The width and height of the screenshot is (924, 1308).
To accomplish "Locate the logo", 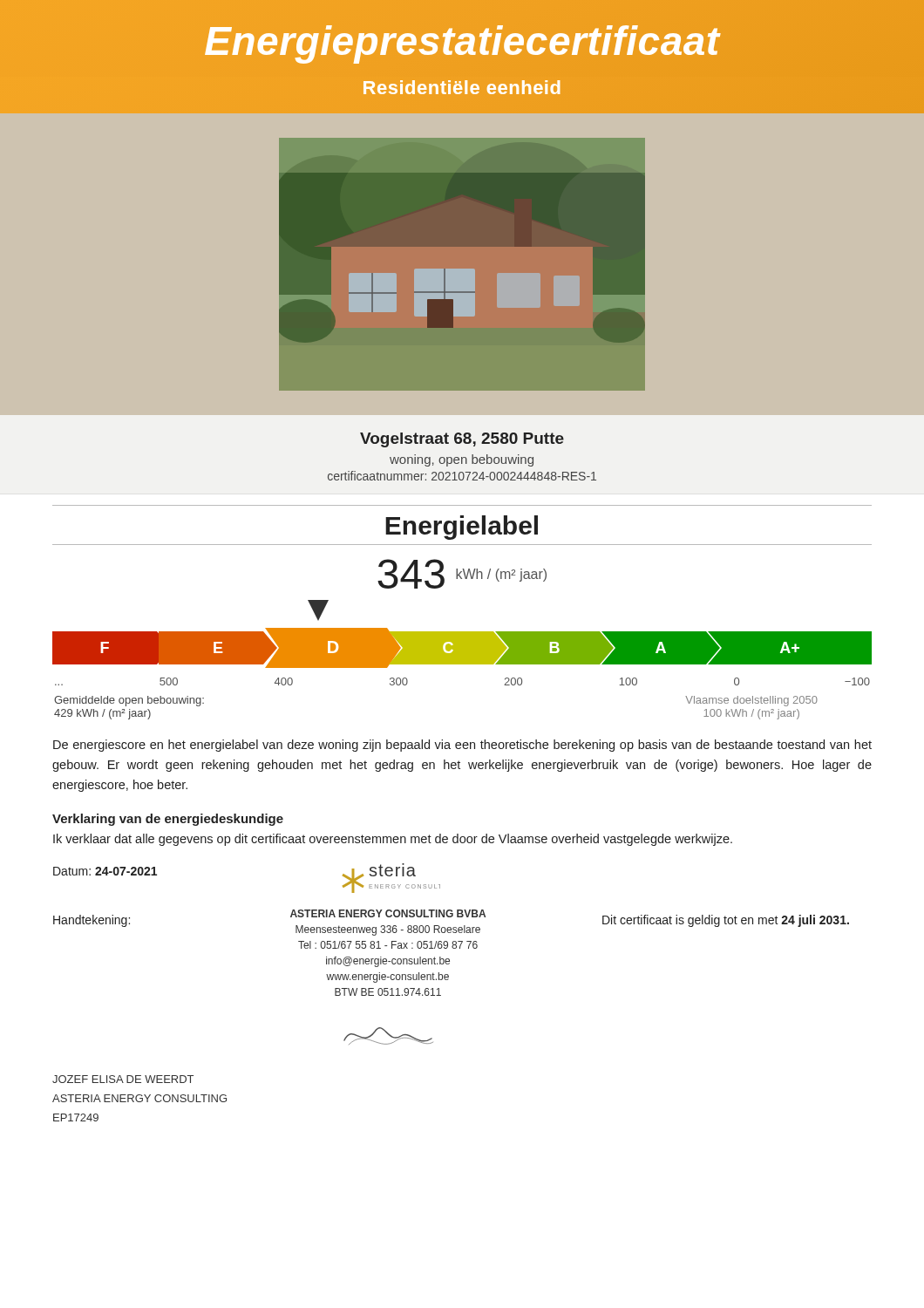I will tap(388, 959).
